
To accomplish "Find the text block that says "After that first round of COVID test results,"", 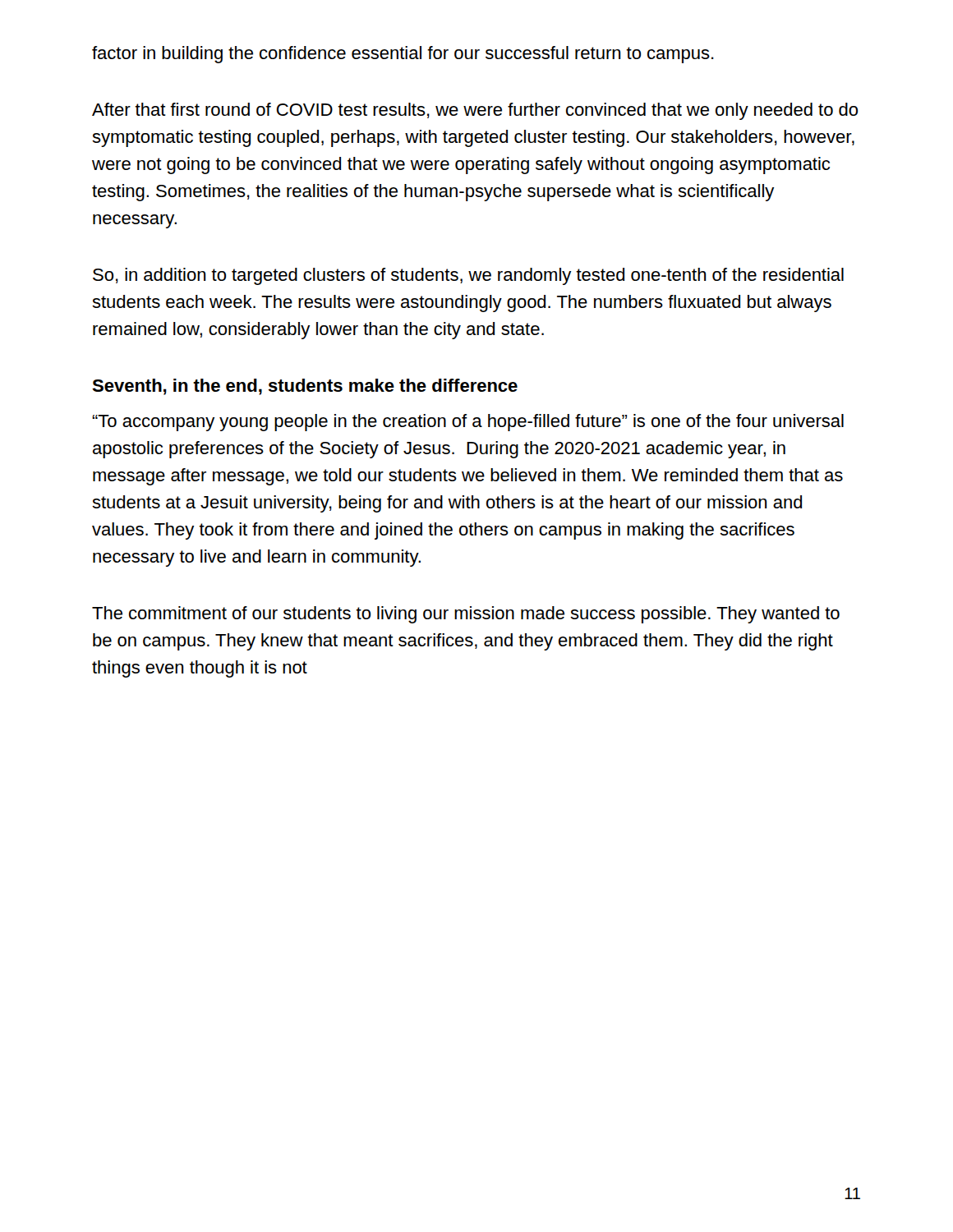I will [x=475, y=164].
